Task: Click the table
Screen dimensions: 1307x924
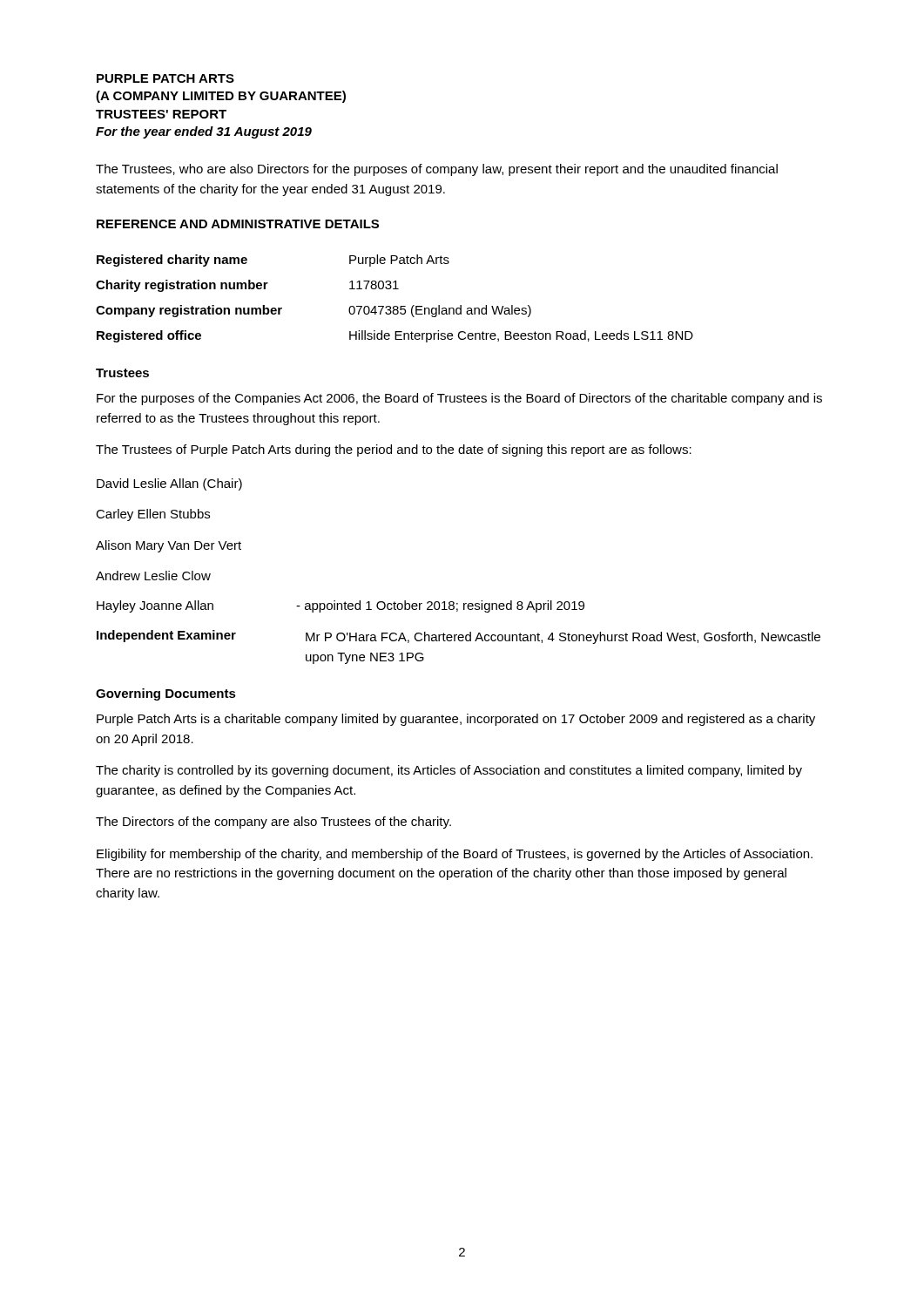Action: coord(462,297)
